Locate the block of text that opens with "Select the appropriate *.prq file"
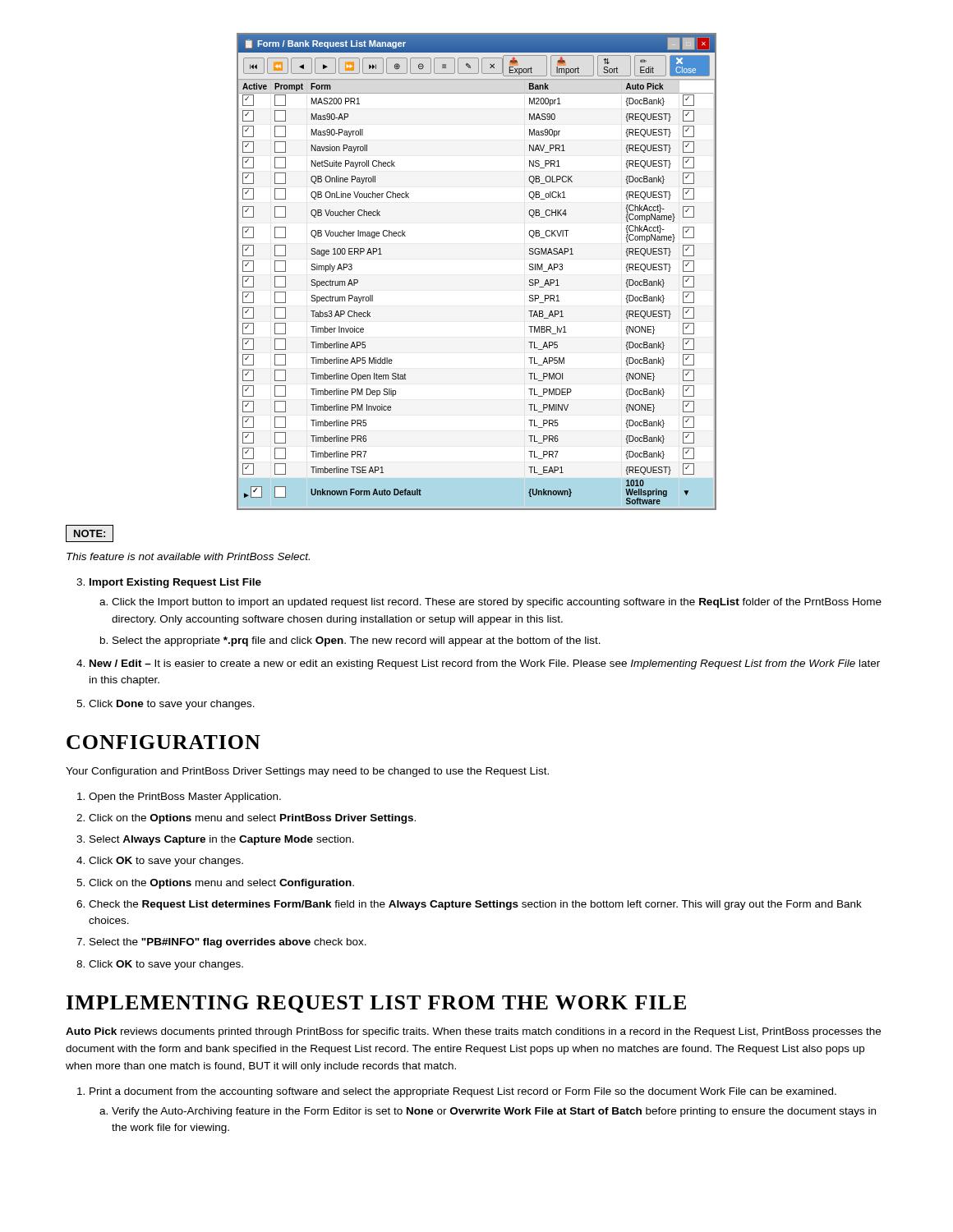953x1232 pixels. tap(356, 640)
